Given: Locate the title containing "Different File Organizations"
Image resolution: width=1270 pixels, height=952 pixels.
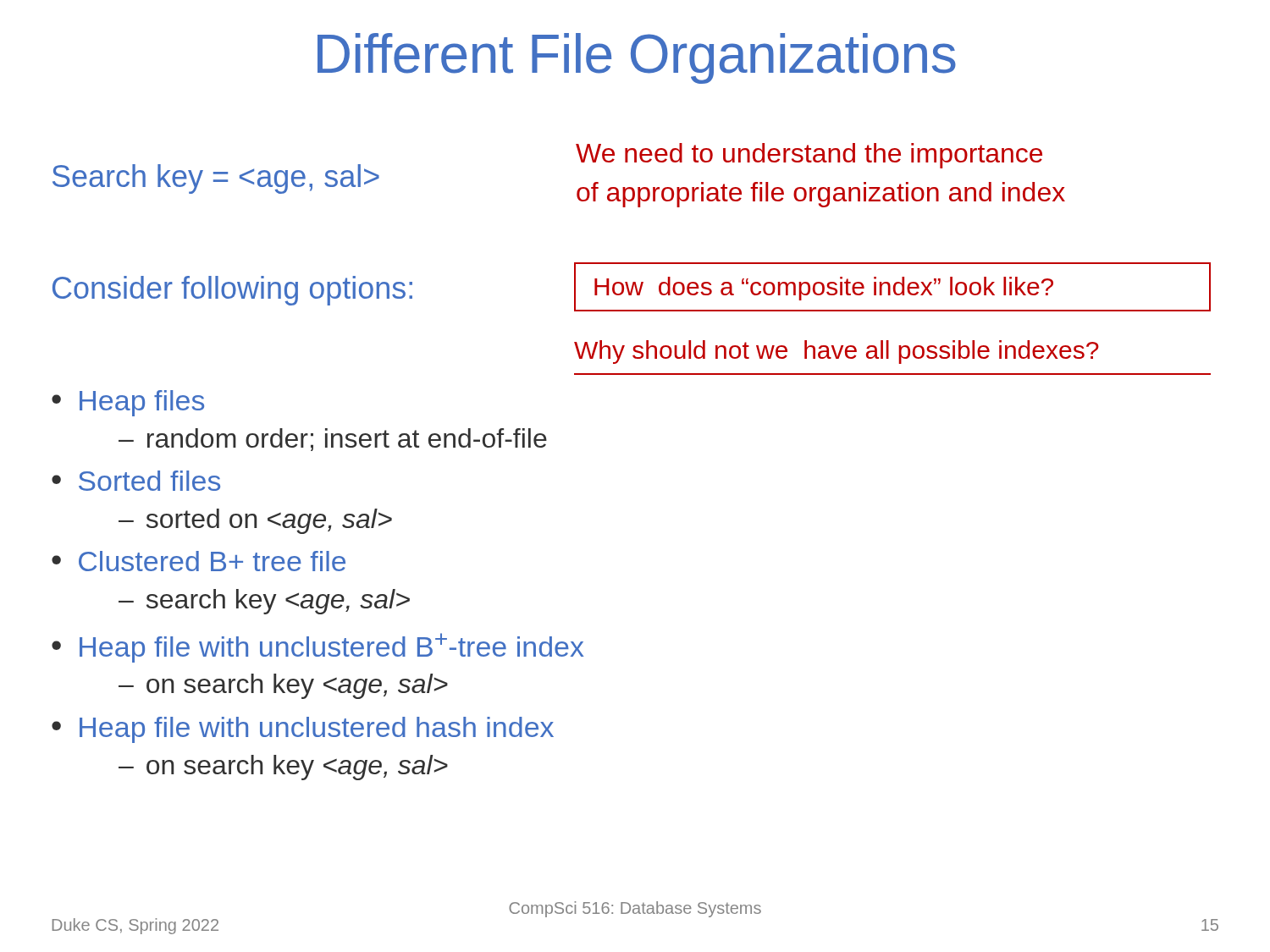Looking at the screenshot, I should point(635,54).
